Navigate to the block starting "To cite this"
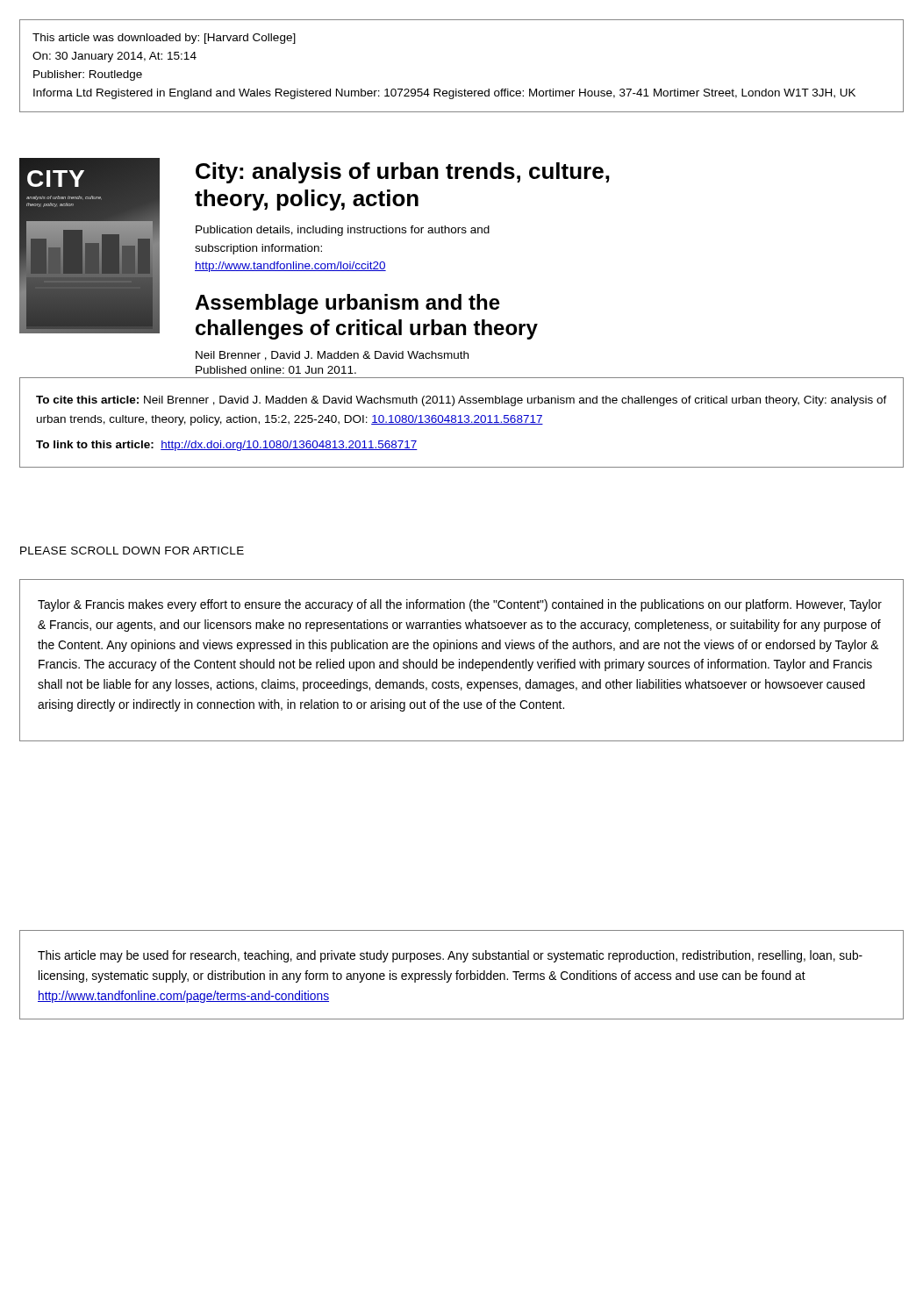923x1316 pixels. [x=462, y=422]
